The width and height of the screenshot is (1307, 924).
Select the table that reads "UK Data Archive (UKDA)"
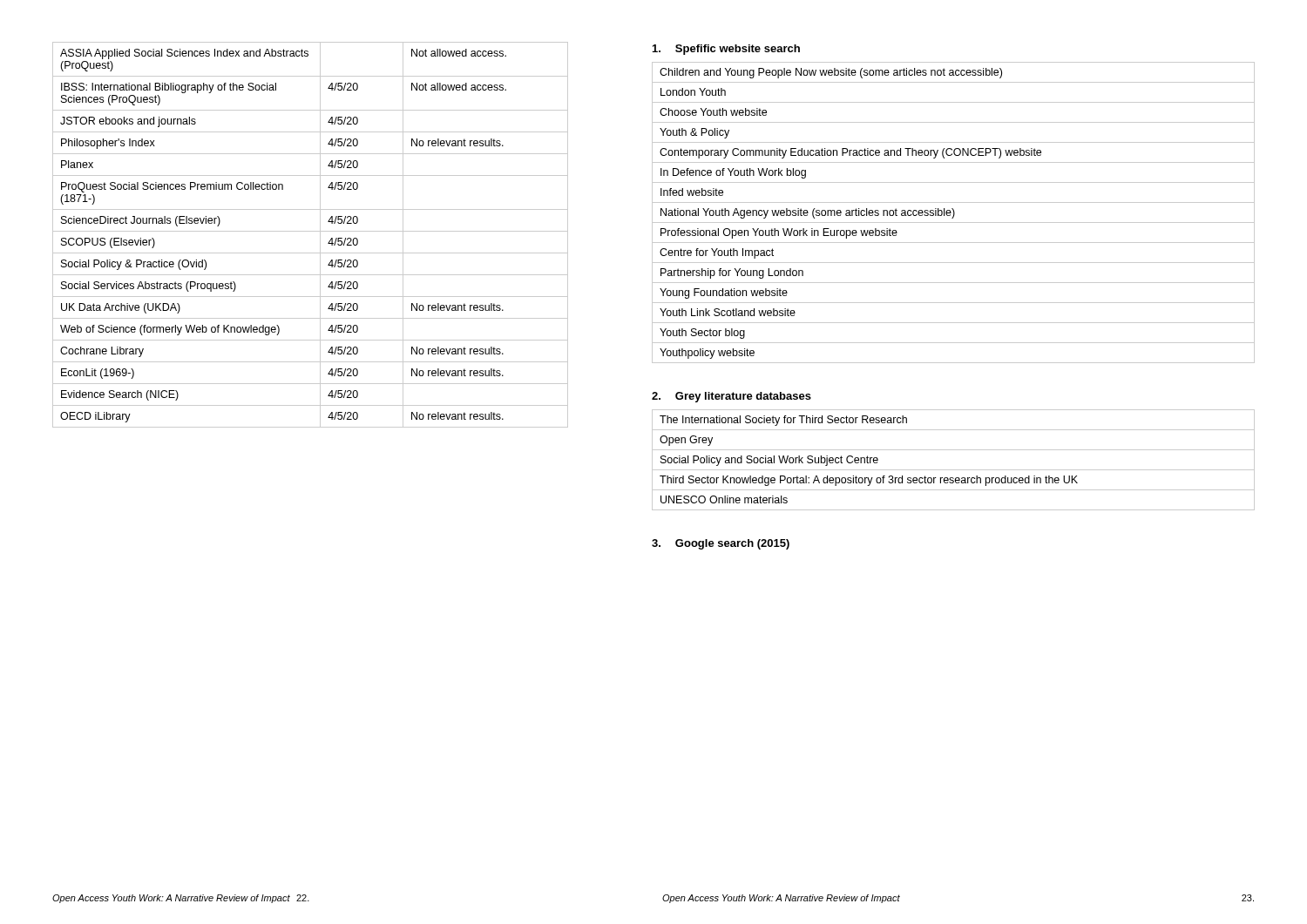(310, 462)
